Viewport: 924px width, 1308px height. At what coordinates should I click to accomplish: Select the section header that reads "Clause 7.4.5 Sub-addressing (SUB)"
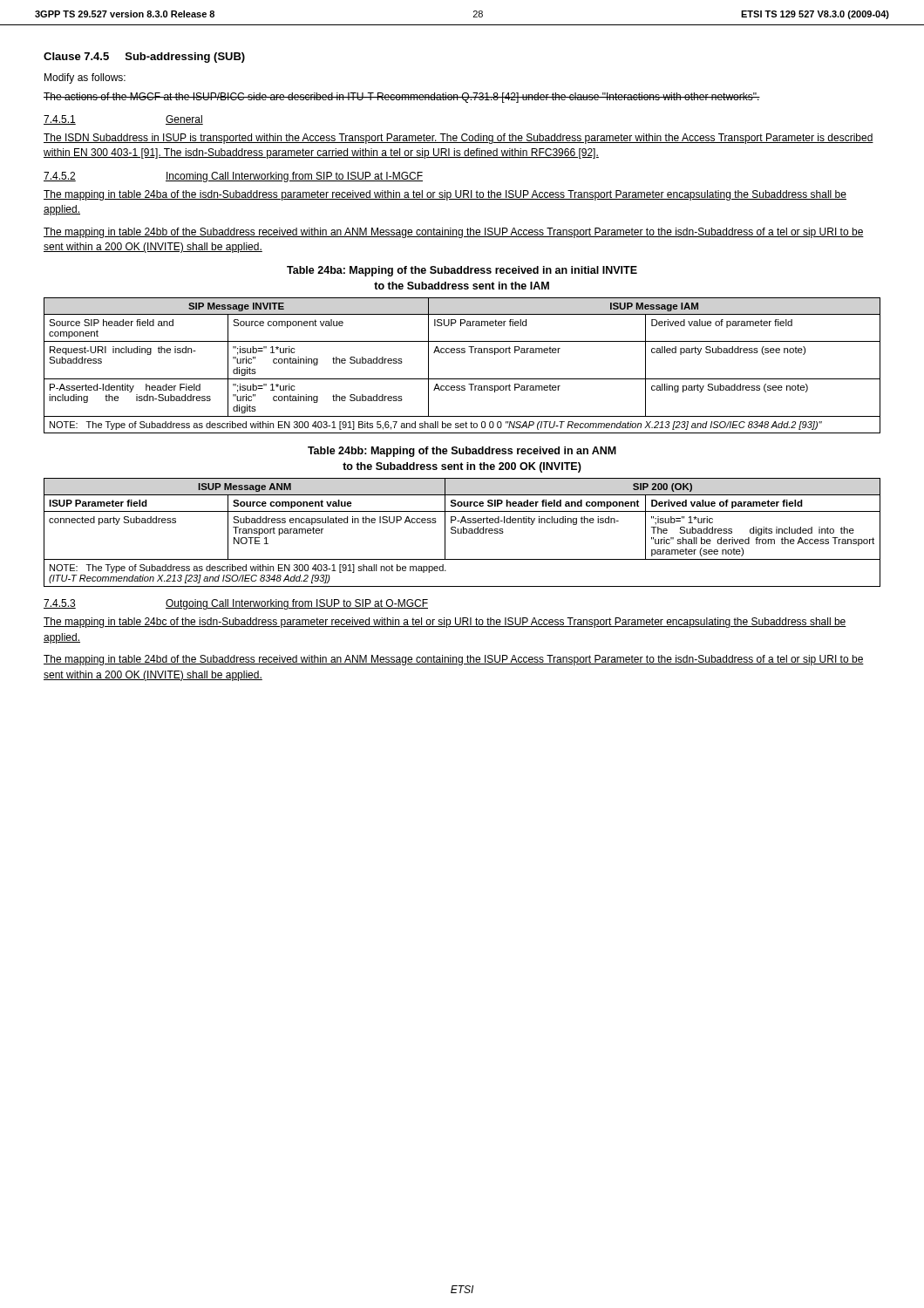click(144, 56)
